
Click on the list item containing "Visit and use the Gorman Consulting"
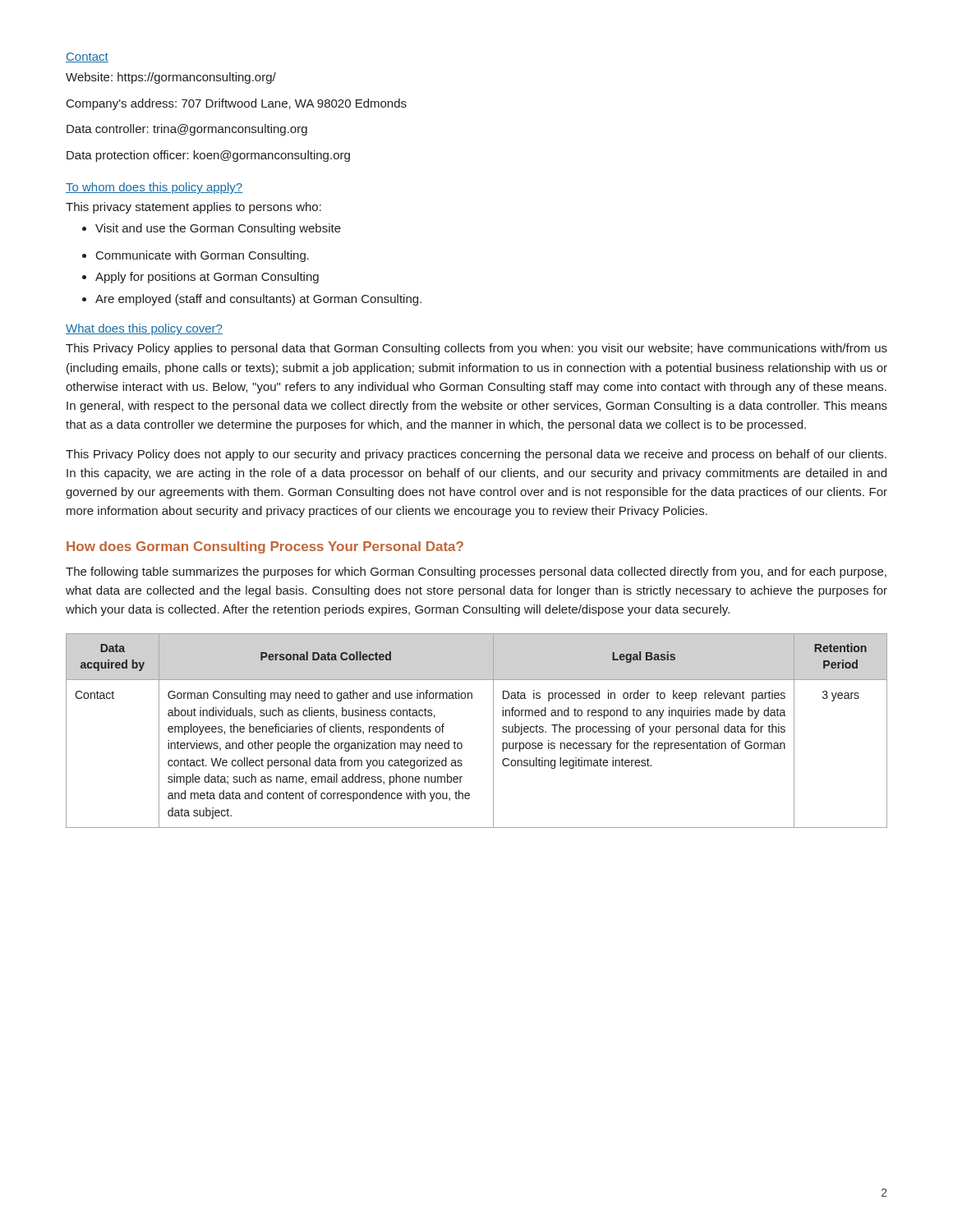click(212, 229)
